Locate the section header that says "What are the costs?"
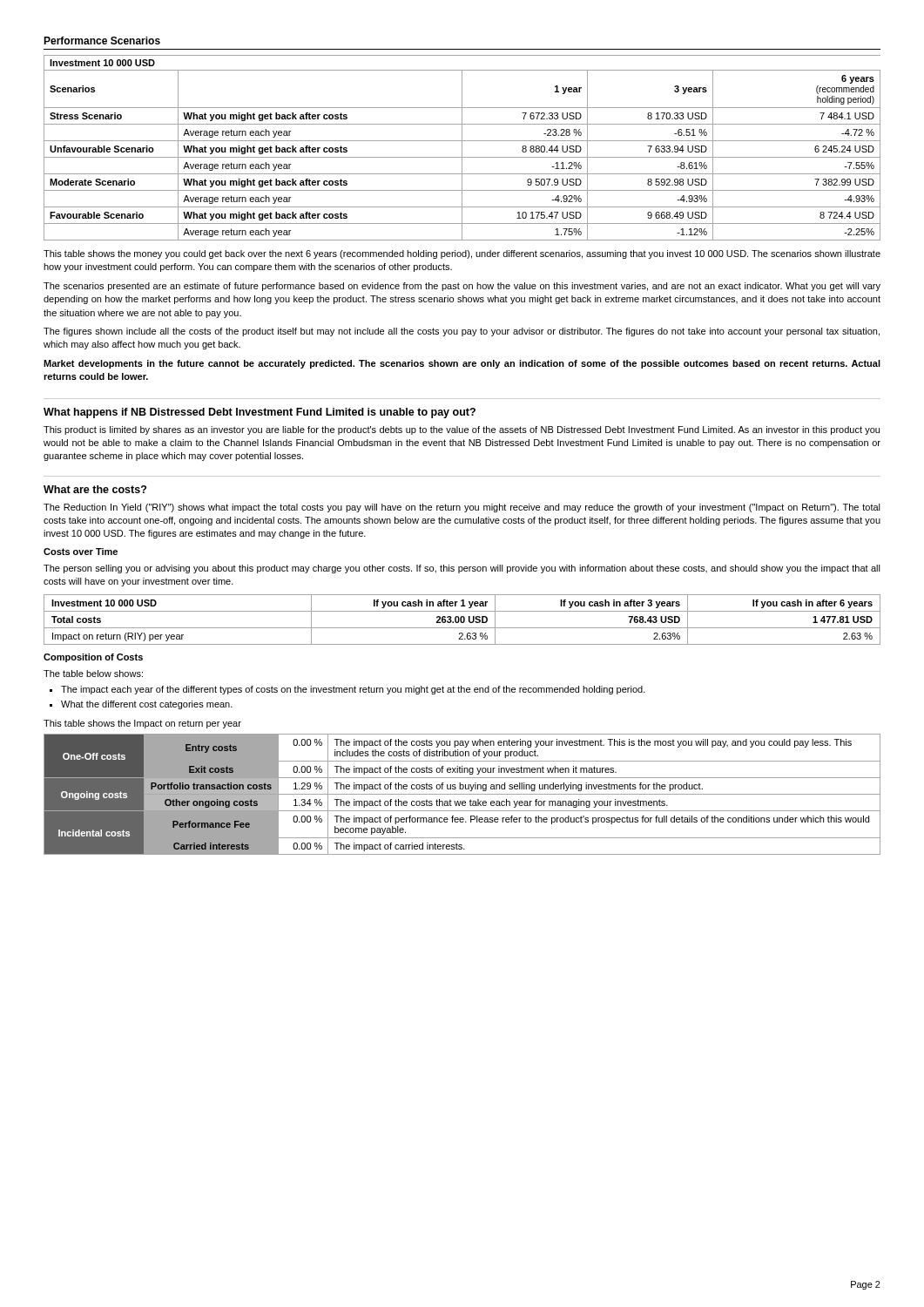Screen dimensions: 1307x924 click(95, 489)
